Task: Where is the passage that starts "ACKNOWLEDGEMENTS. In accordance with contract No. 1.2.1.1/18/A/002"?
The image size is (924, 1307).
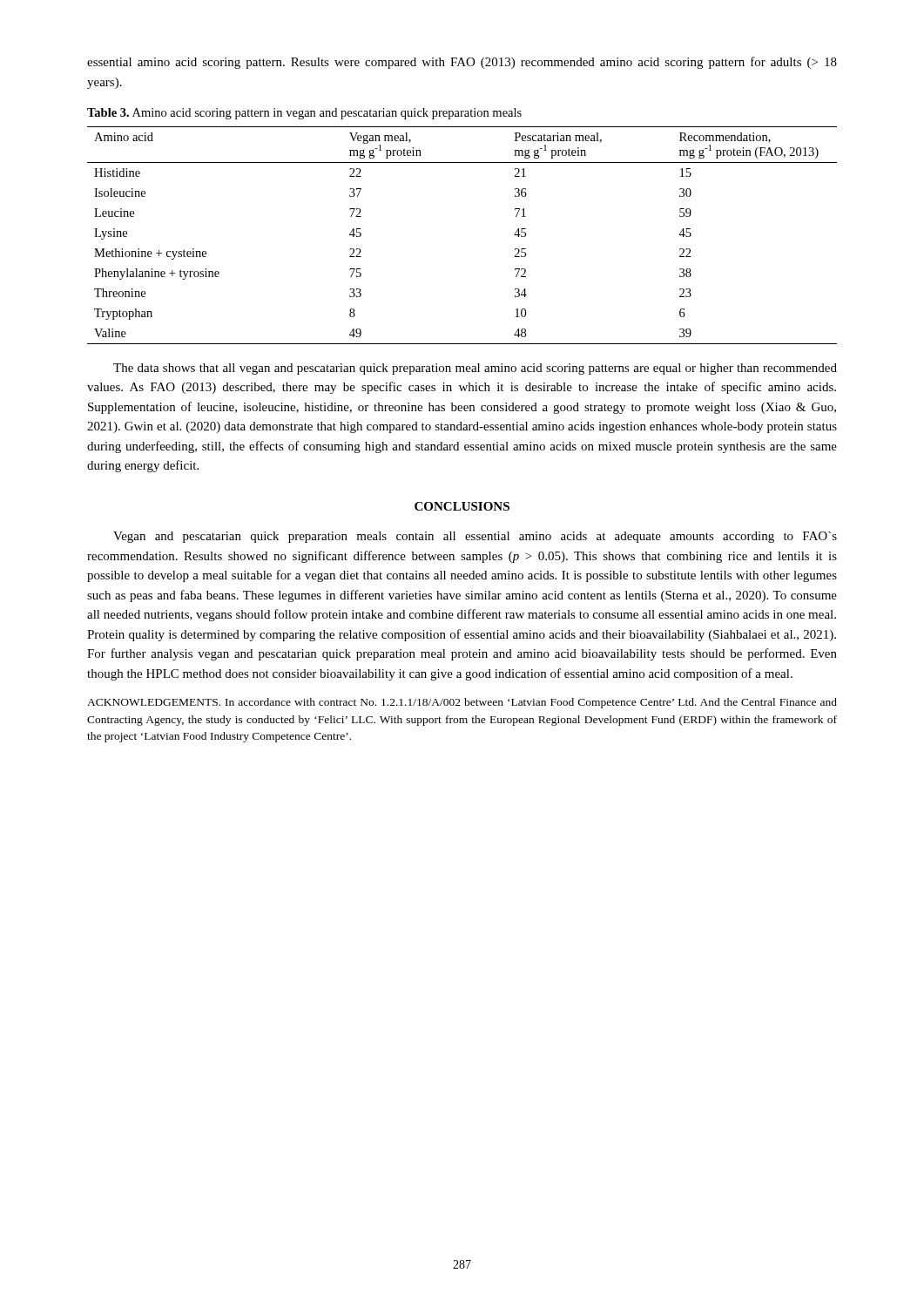Action: pos(462,719)
